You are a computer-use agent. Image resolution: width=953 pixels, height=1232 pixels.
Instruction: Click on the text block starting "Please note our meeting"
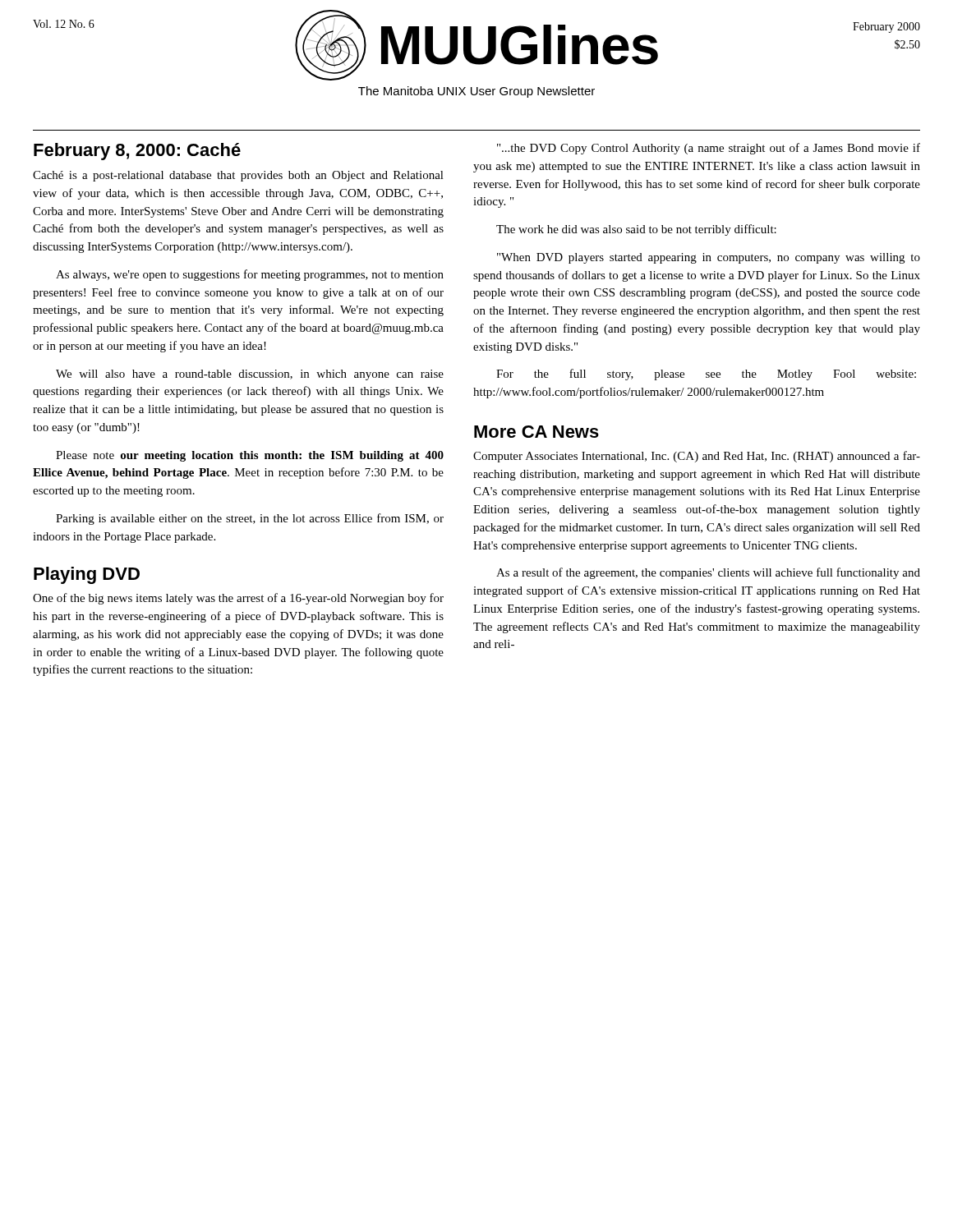click(238, 472)
